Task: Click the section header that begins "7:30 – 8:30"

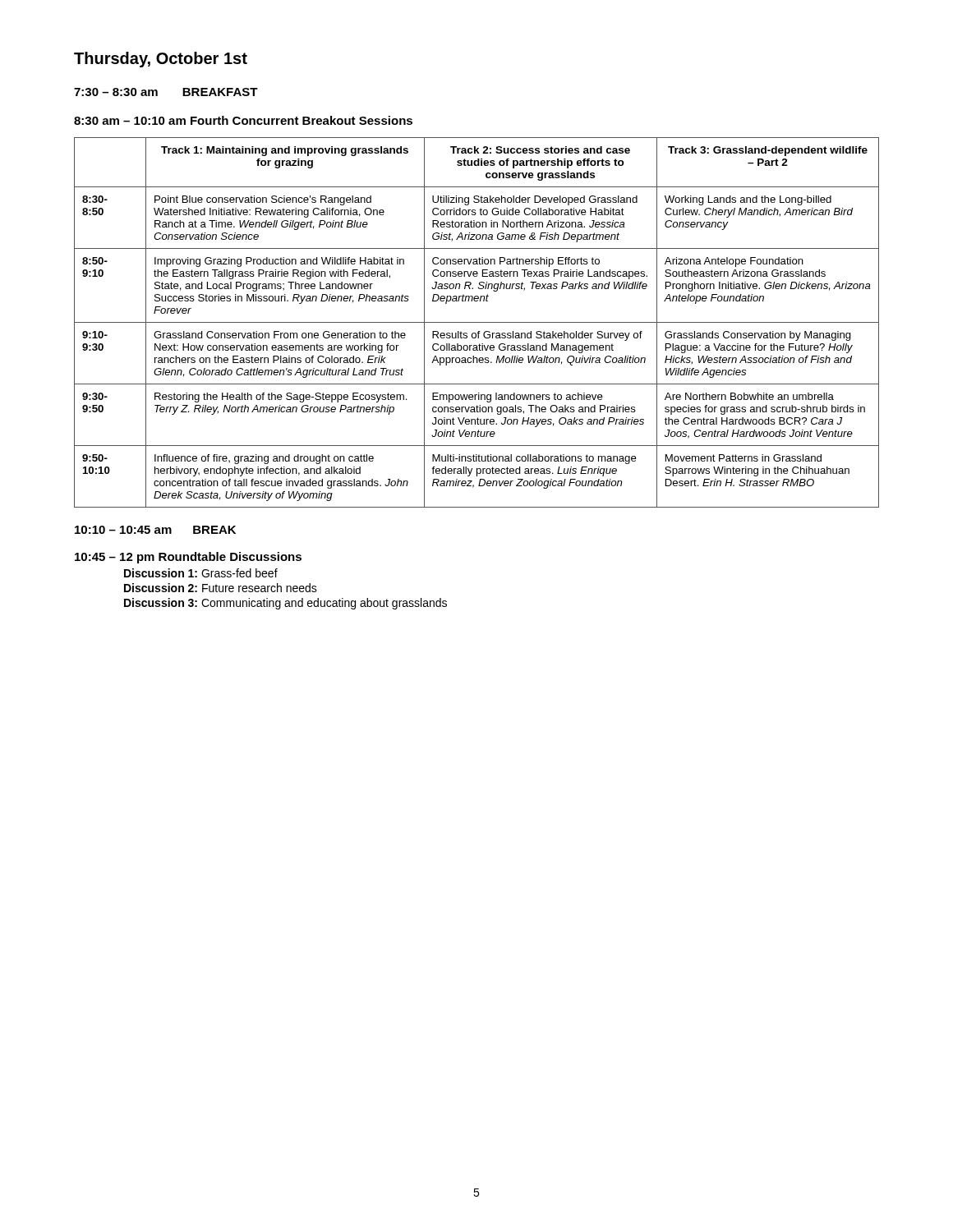Action: pyautogui.click(x=166, y=92)
